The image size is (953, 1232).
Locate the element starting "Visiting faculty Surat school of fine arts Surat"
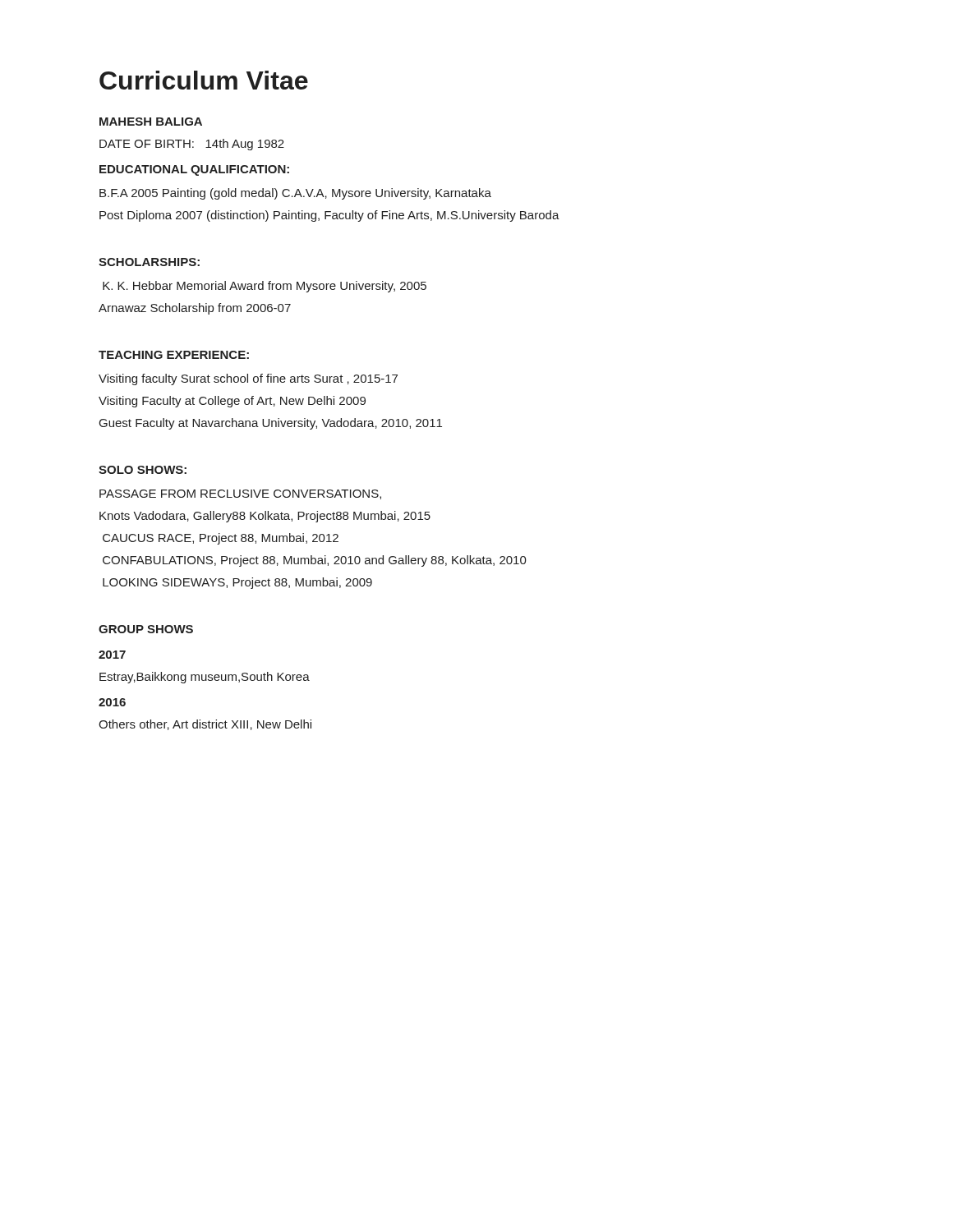coord(248,378)
